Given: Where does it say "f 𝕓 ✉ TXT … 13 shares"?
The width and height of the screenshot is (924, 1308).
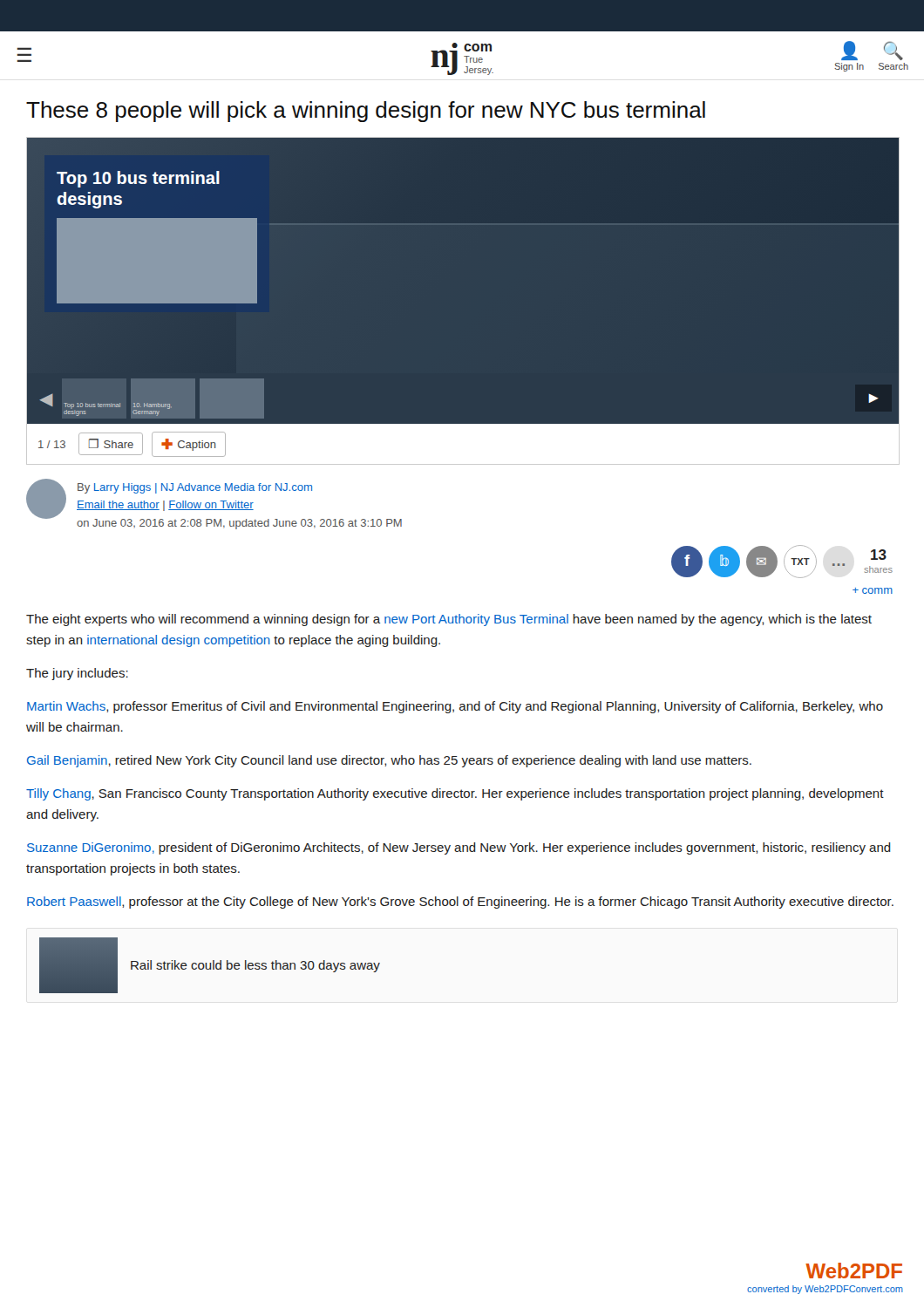Looking at the screenshot, I should (x=782, y=561).
